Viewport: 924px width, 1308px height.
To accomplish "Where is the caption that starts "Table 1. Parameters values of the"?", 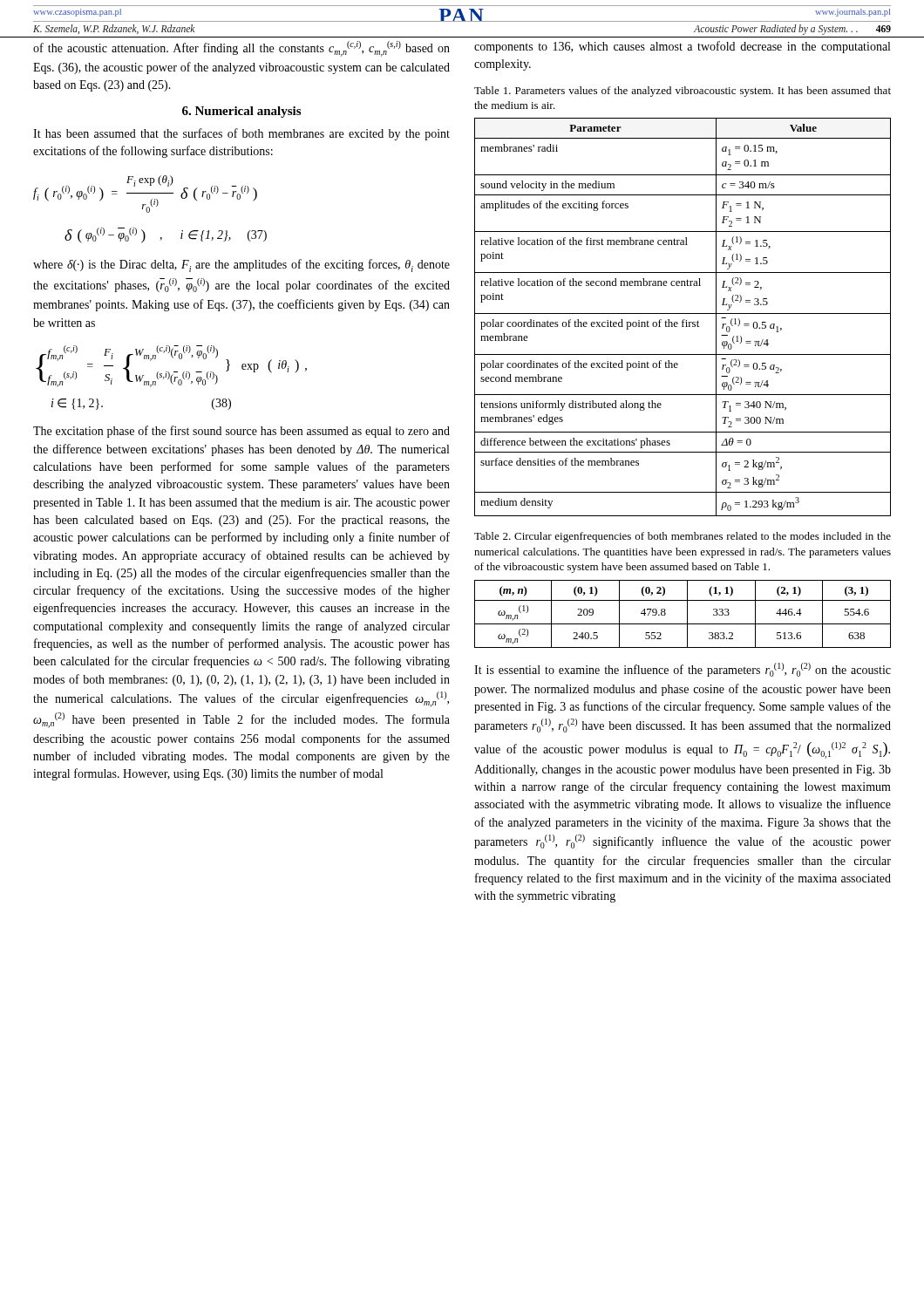I will coord(683,98).
